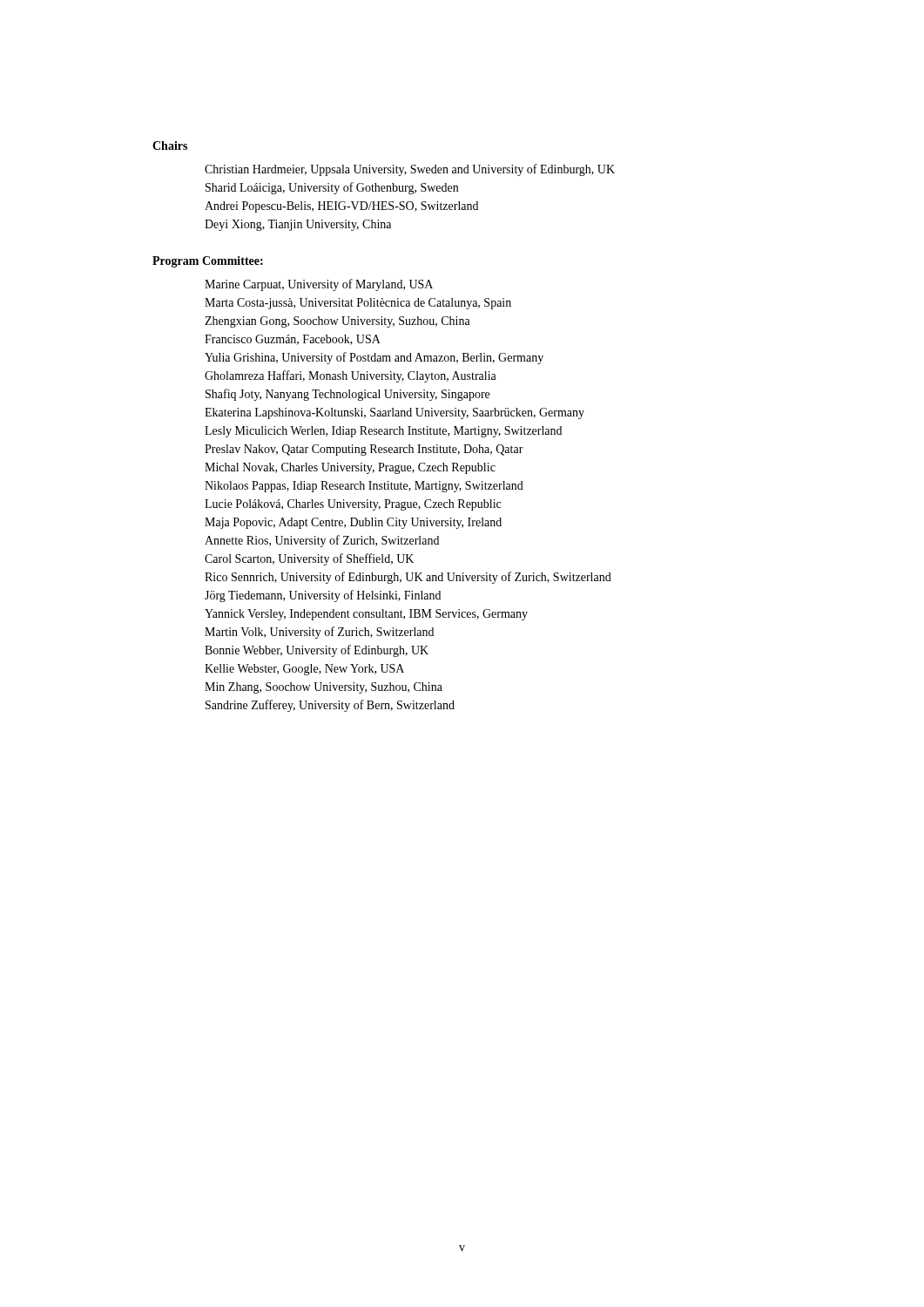The width and height of the screenshot is (924, 1307).
Task: Locate the list item that reads "Deyi Xiong, Tianjin University,"
Action: click(x=298, y=224)
